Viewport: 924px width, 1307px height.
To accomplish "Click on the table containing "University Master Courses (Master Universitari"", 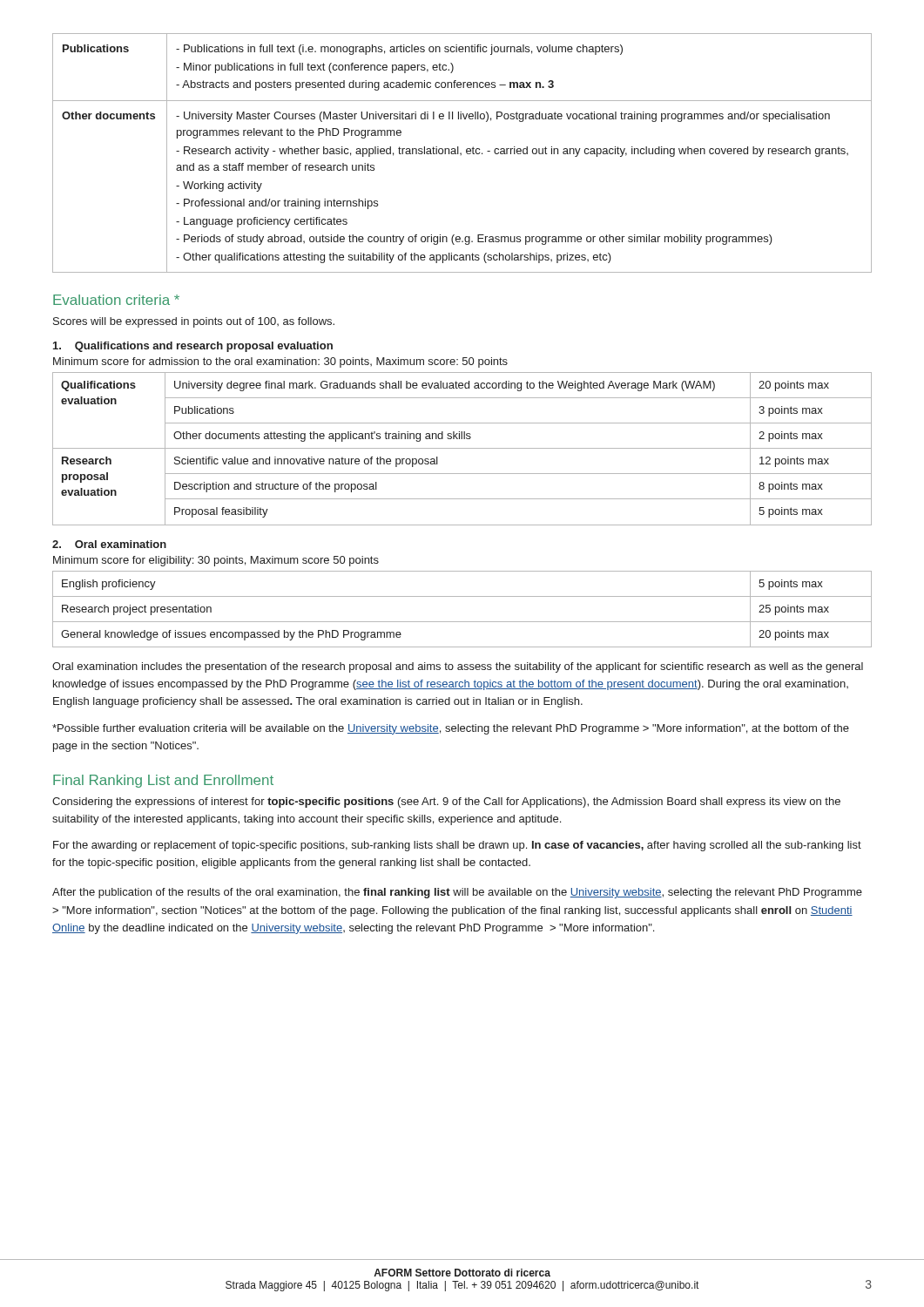I will point(462,153).
